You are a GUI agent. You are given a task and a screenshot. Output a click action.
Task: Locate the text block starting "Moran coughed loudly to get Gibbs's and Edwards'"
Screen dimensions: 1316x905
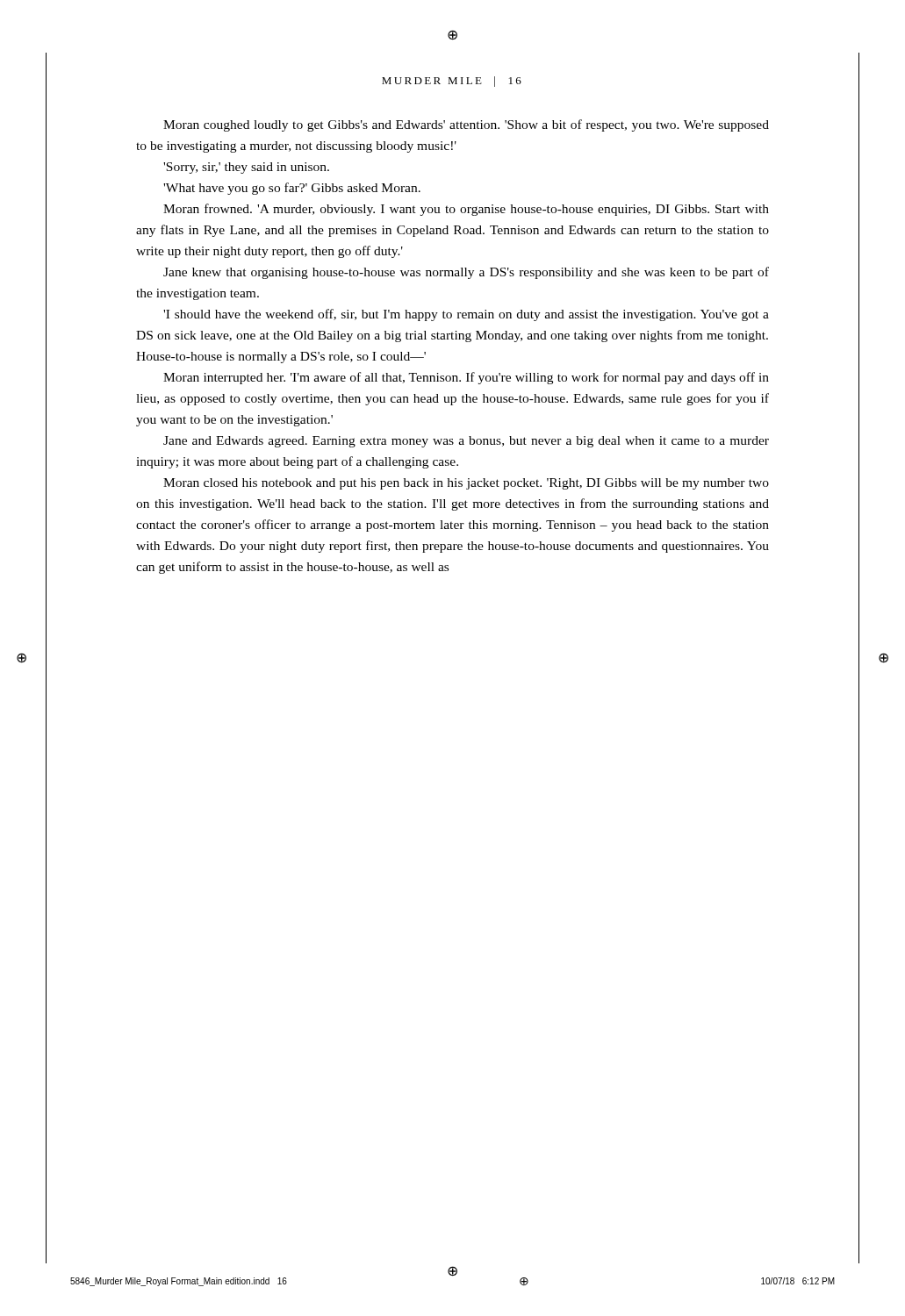coord(452,135)
